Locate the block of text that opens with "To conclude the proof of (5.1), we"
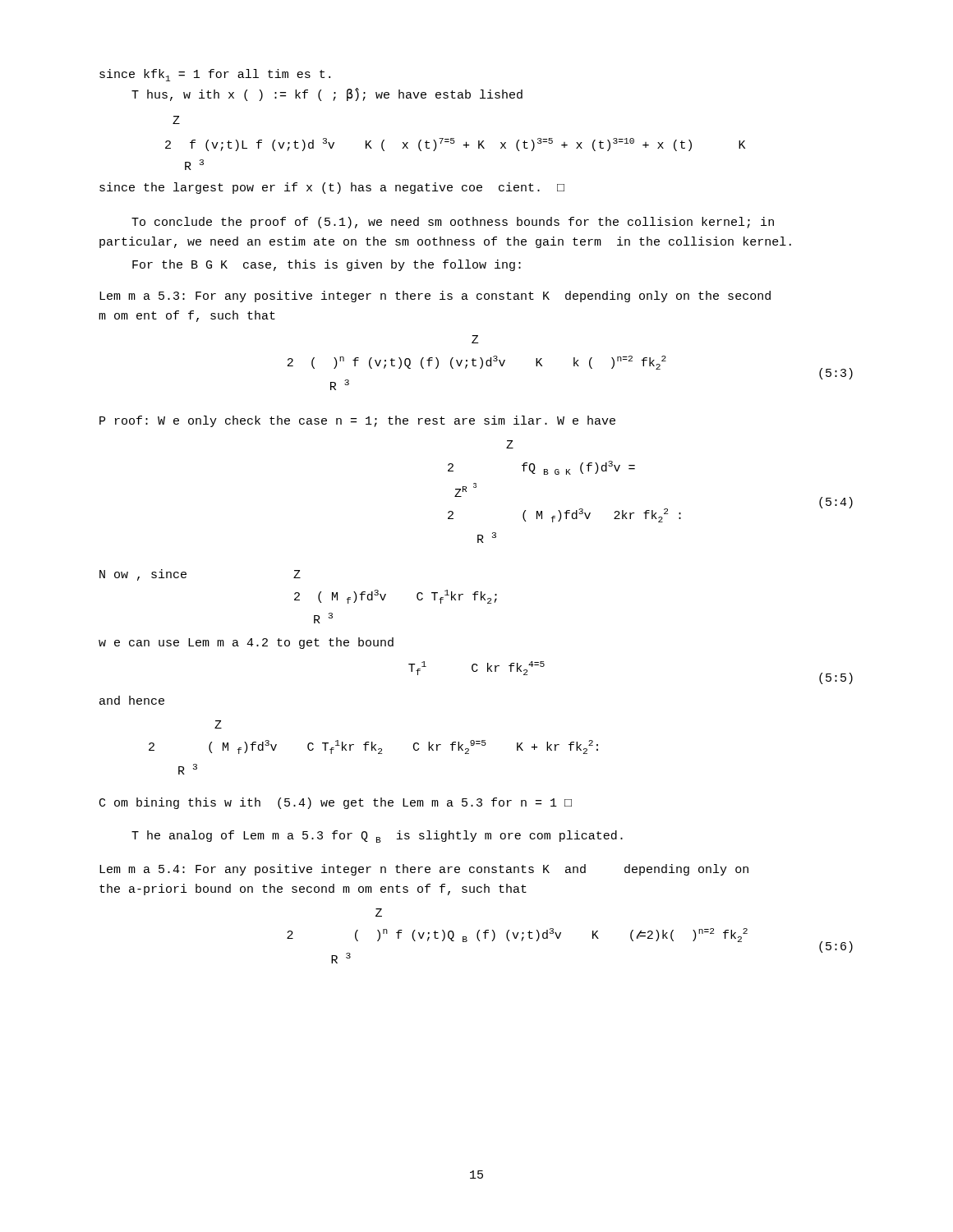 coord(446,233)
